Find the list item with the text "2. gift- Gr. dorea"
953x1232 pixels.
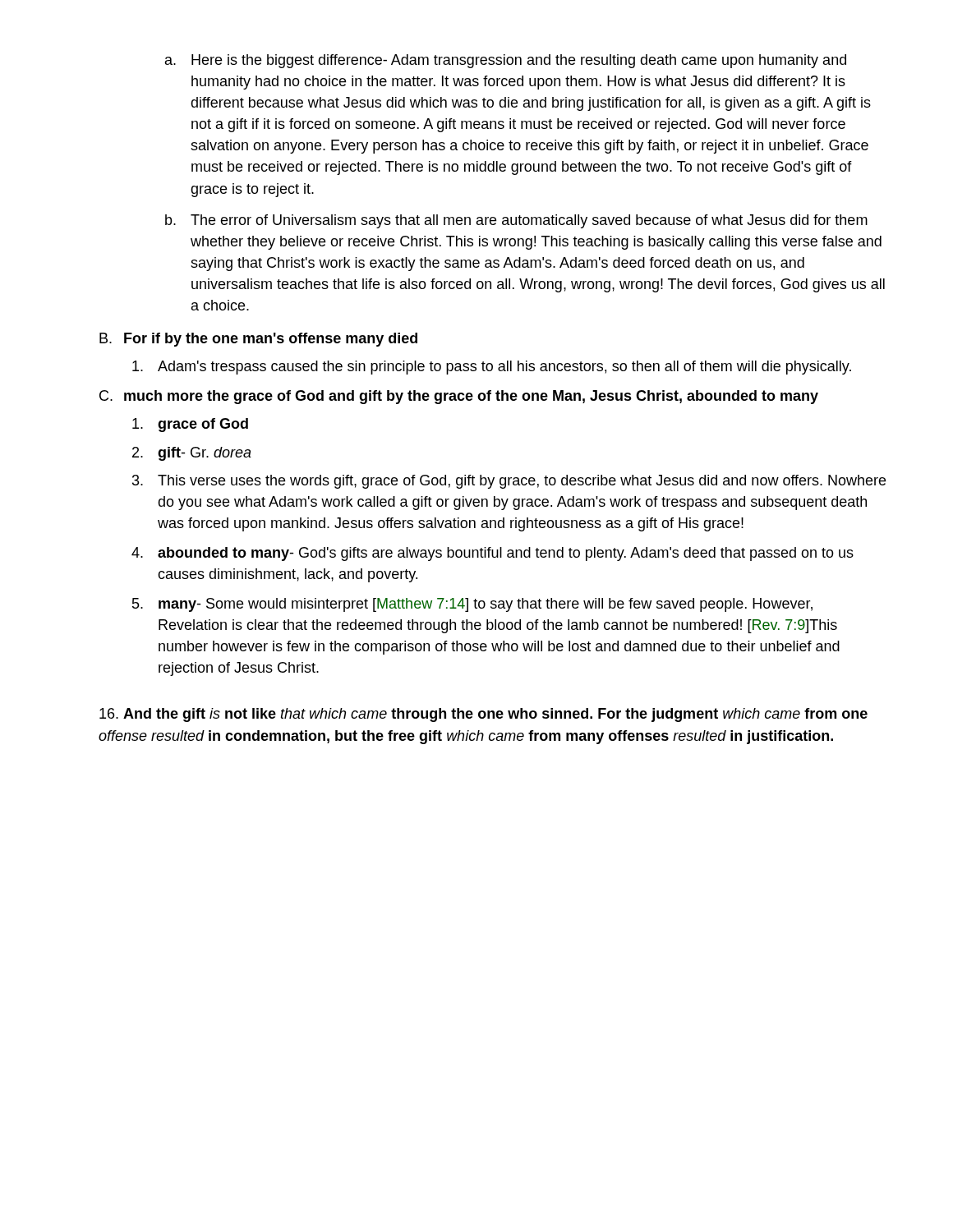click(191, 452)
